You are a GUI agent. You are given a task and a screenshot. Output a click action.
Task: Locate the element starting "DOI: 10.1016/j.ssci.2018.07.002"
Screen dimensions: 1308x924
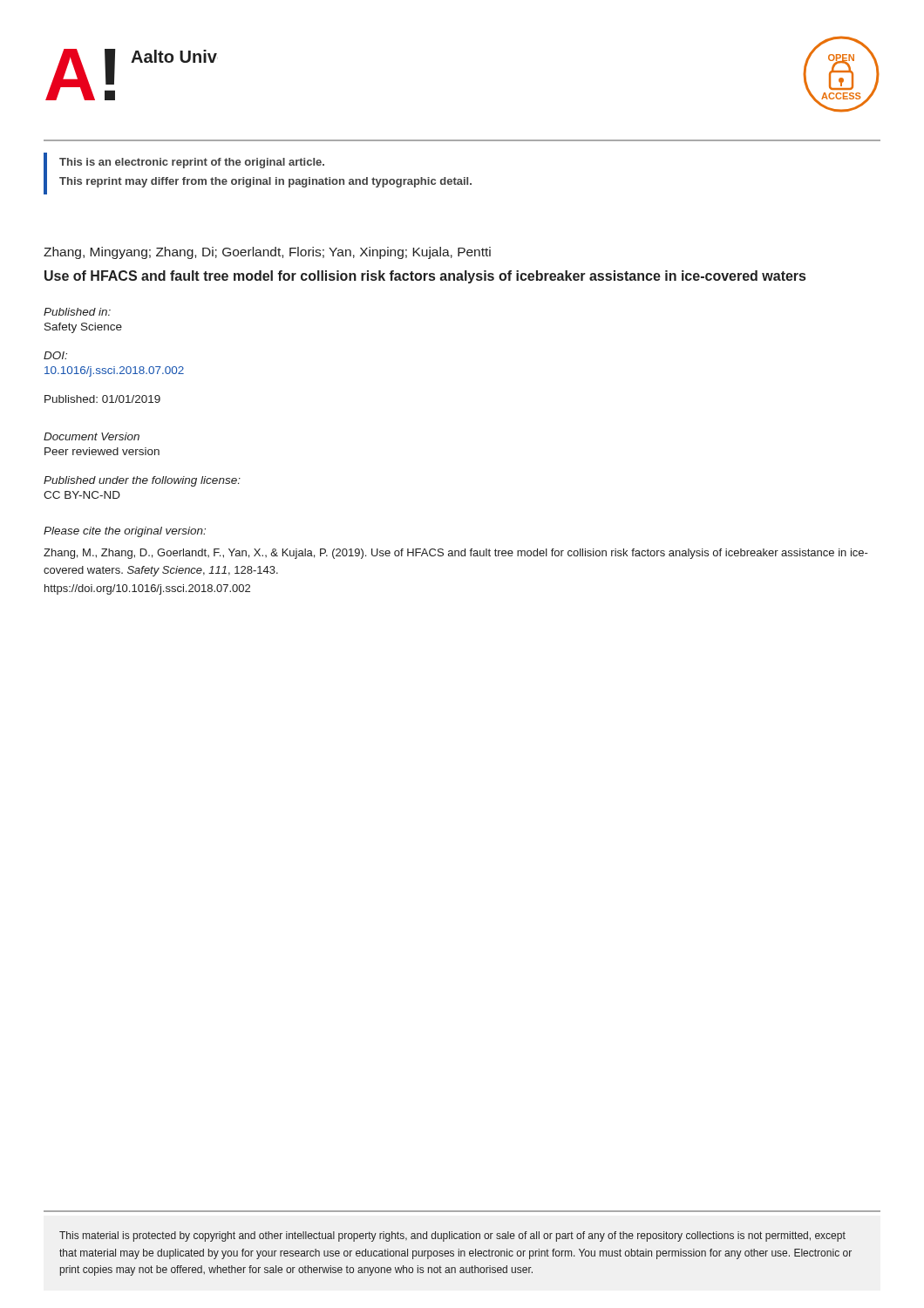coord(55,355)
